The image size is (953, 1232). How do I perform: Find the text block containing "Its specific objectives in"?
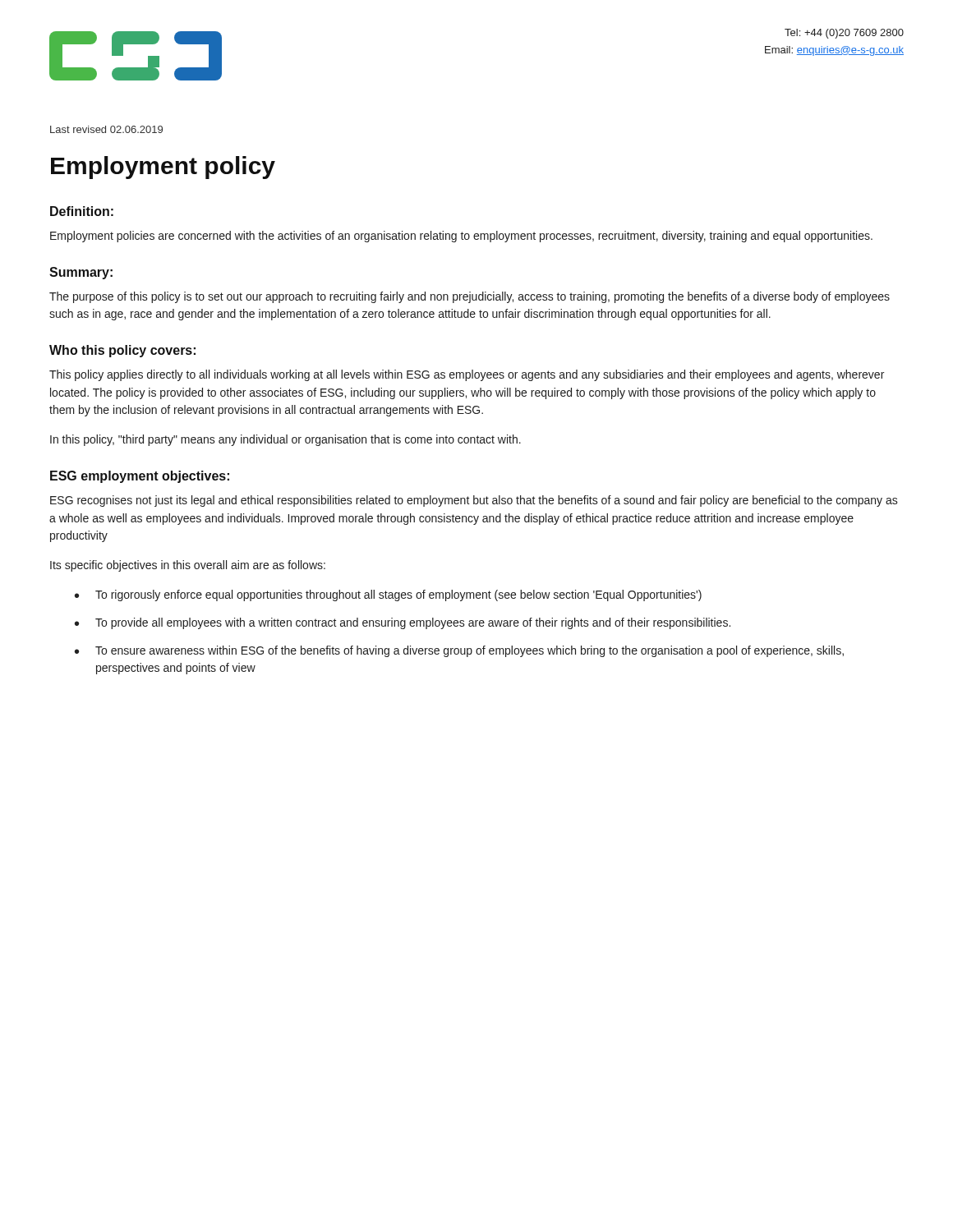click(x=188, y=565)
